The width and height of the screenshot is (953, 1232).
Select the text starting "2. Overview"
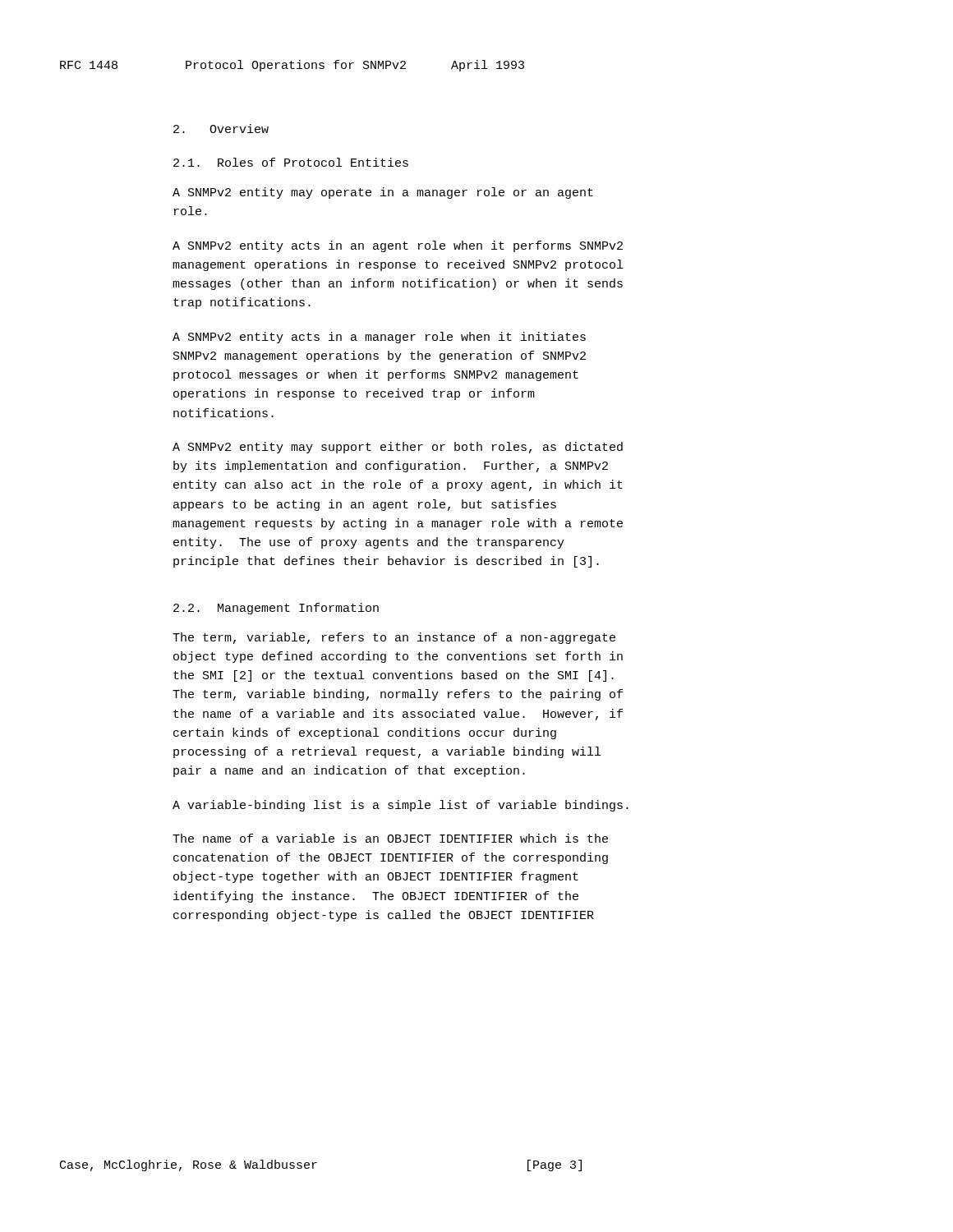221,130
